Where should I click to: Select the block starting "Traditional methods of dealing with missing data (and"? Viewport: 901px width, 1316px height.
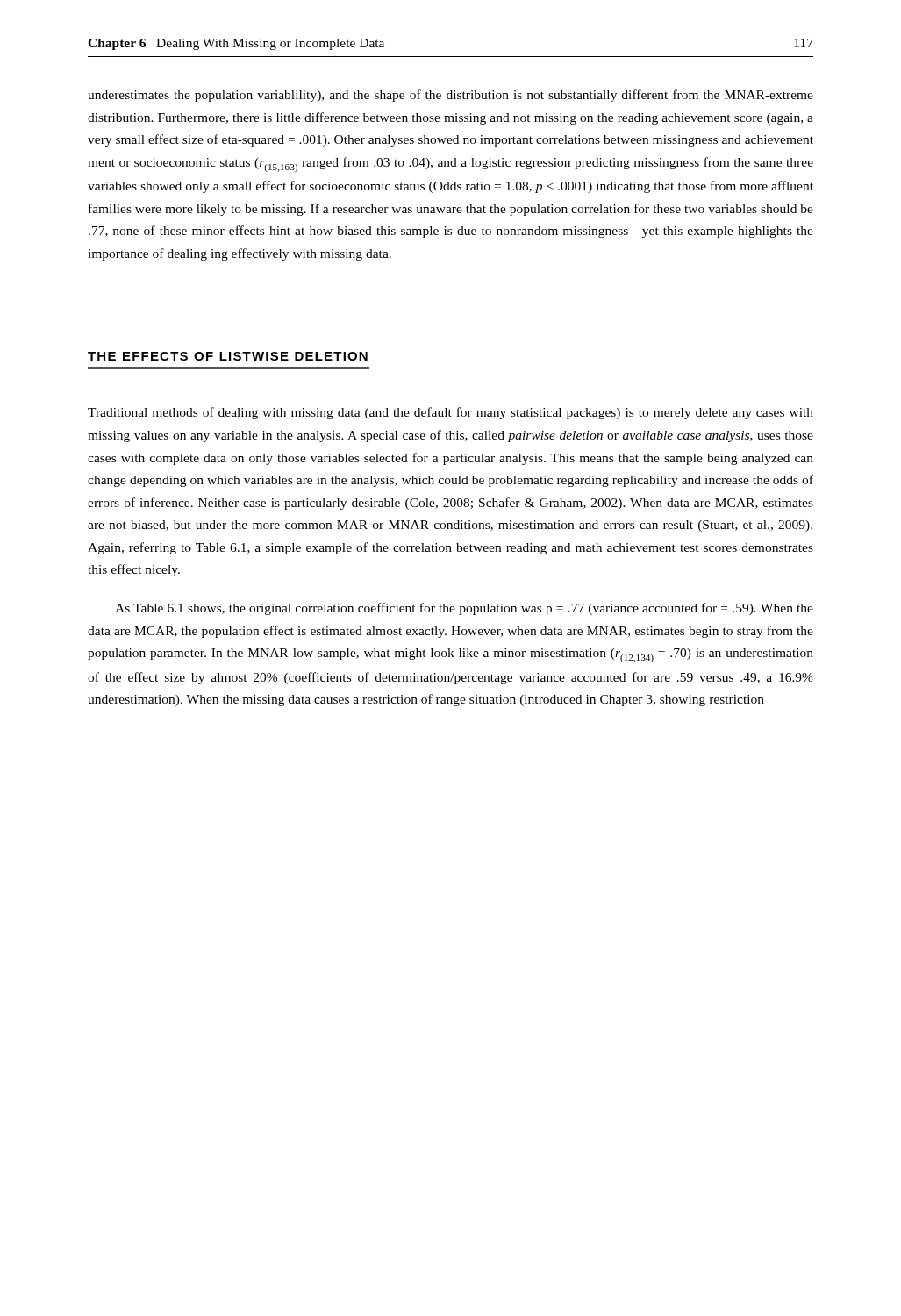click(450, 491)
